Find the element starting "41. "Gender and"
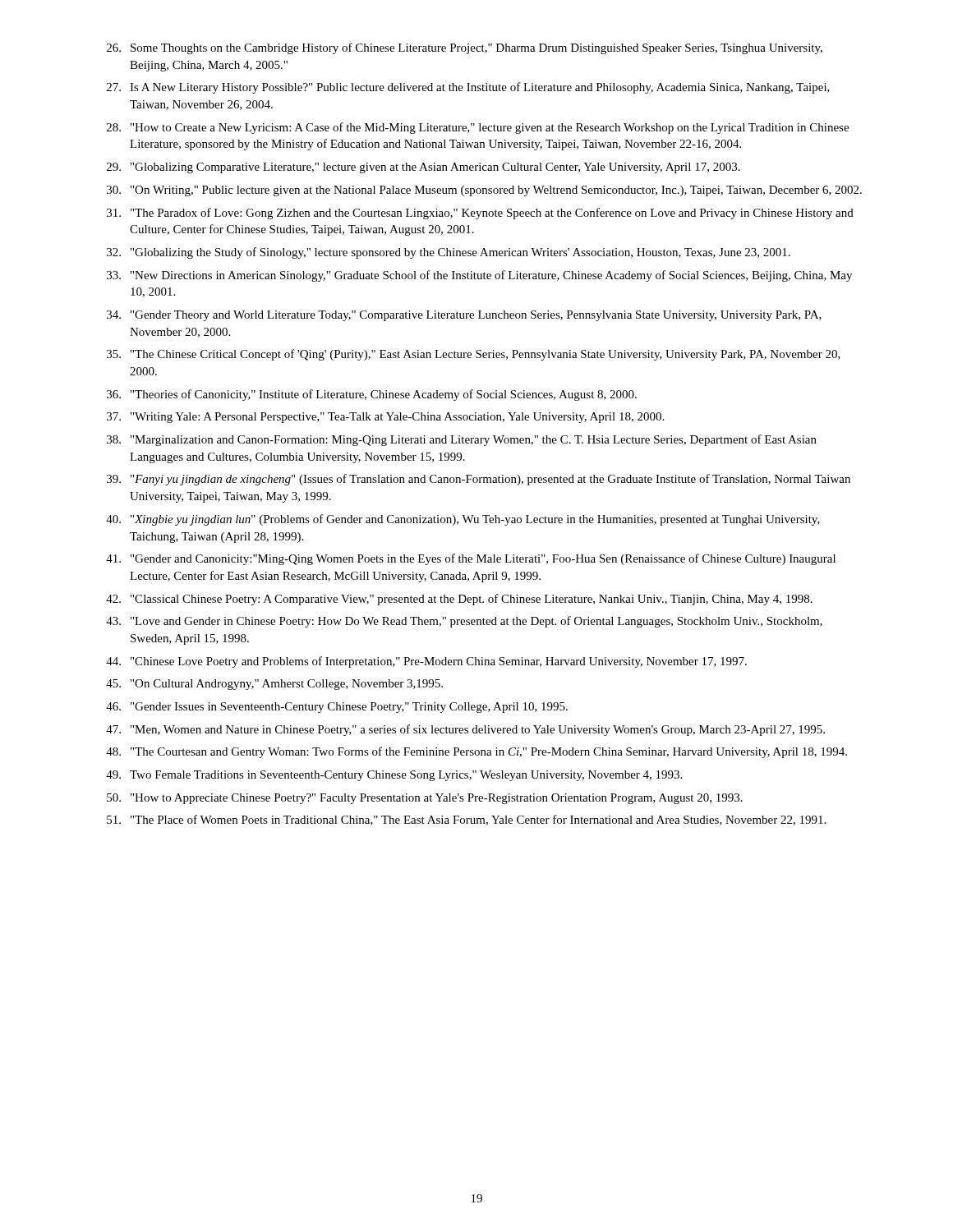Image resolution: width=953 pixels, height=1232 pixels. [x=476, y=567]
